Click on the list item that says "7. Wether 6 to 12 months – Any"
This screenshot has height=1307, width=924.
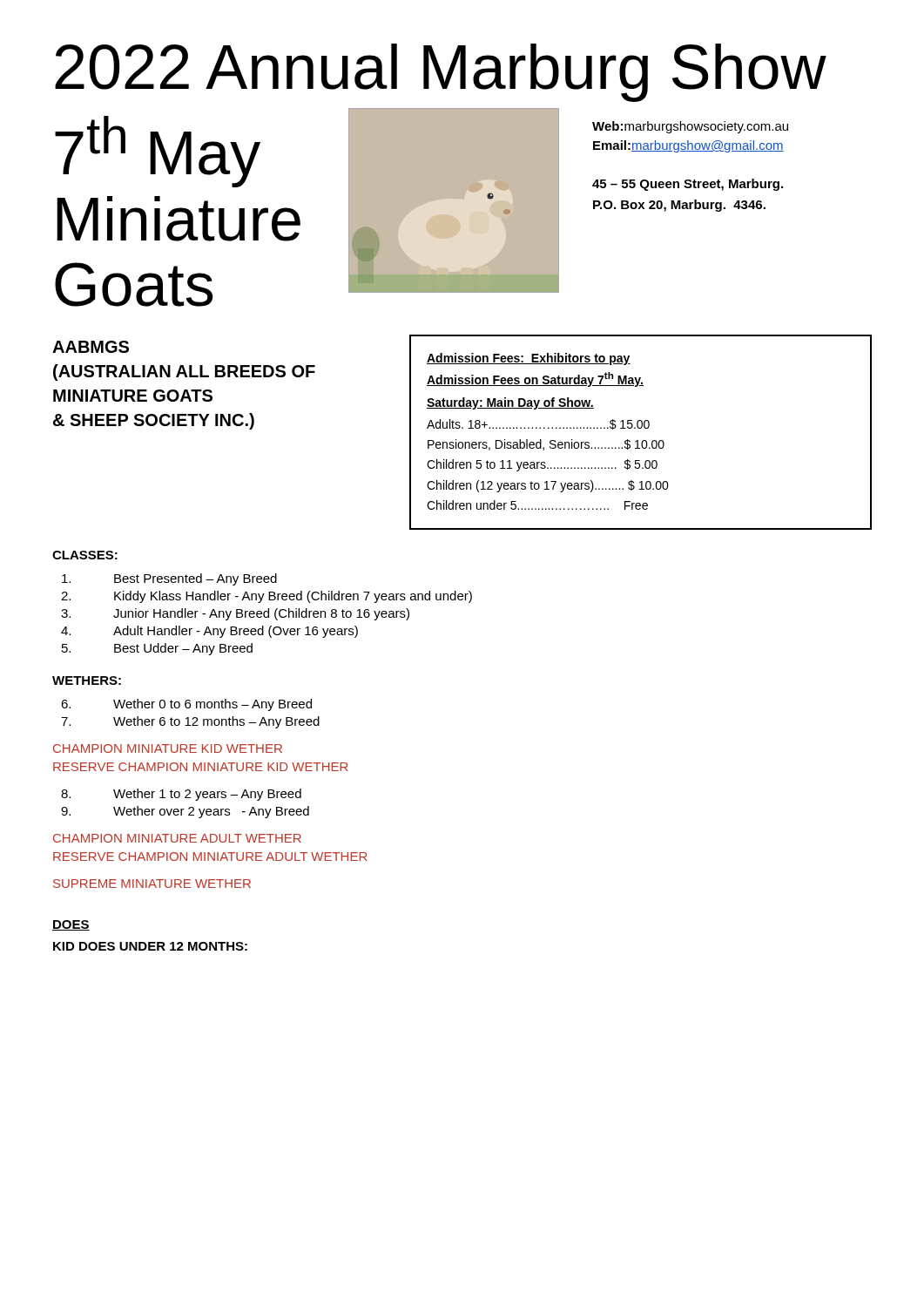tap(190, 722)
